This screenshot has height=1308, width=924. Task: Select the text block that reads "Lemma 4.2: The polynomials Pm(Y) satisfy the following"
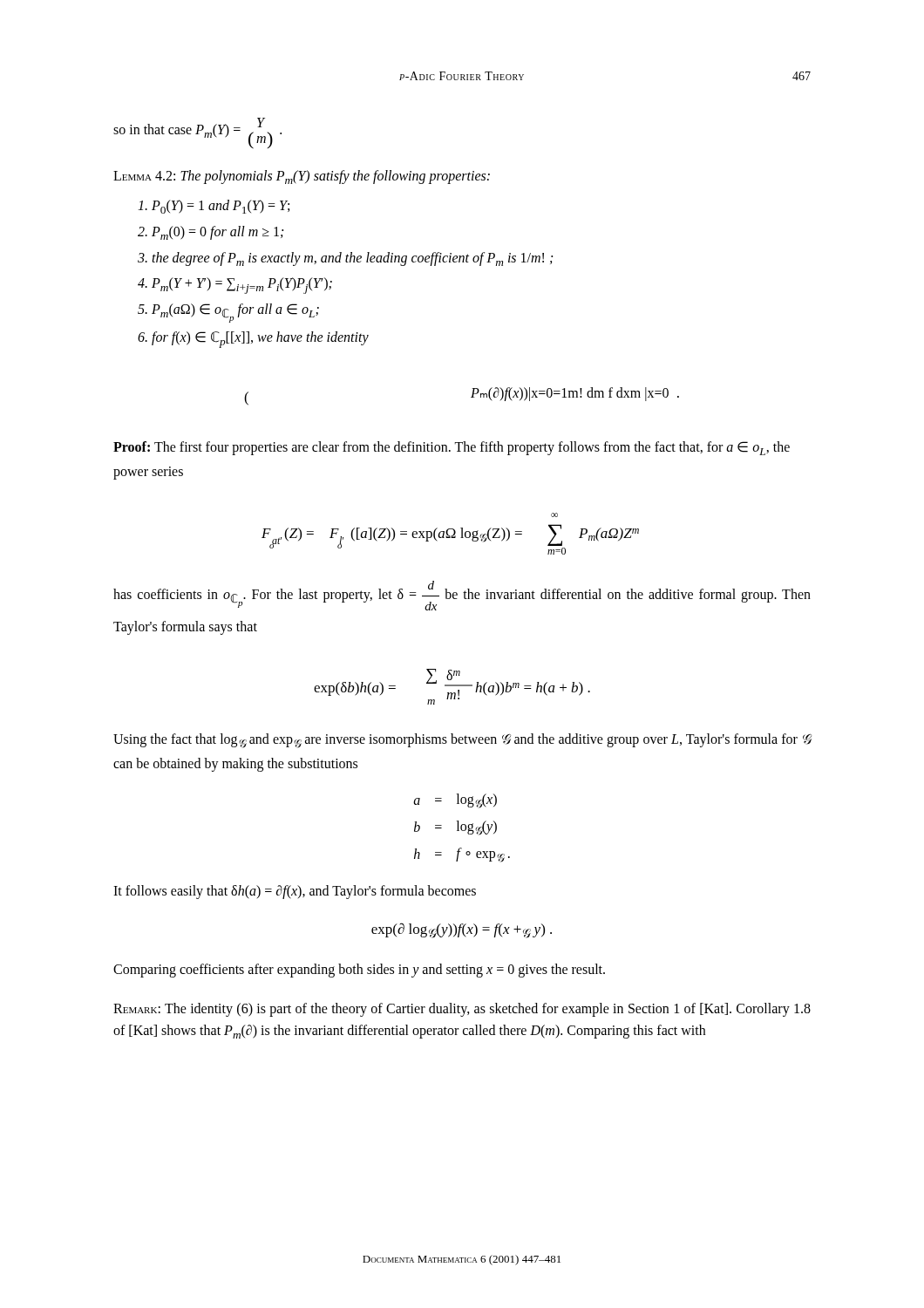[x=302, y=178]
